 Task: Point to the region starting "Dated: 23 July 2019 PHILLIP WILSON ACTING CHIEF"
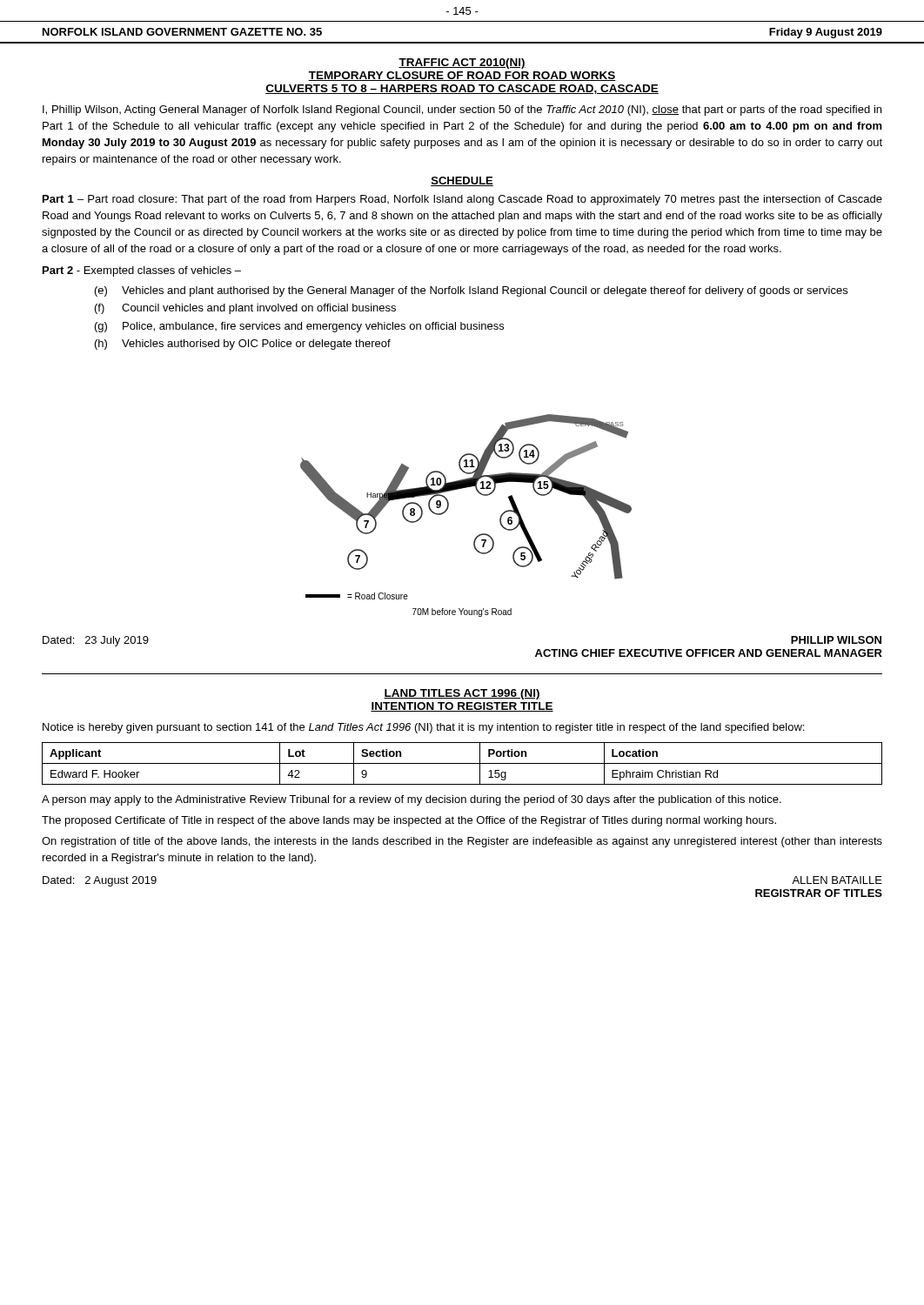[x=54, y=641]
